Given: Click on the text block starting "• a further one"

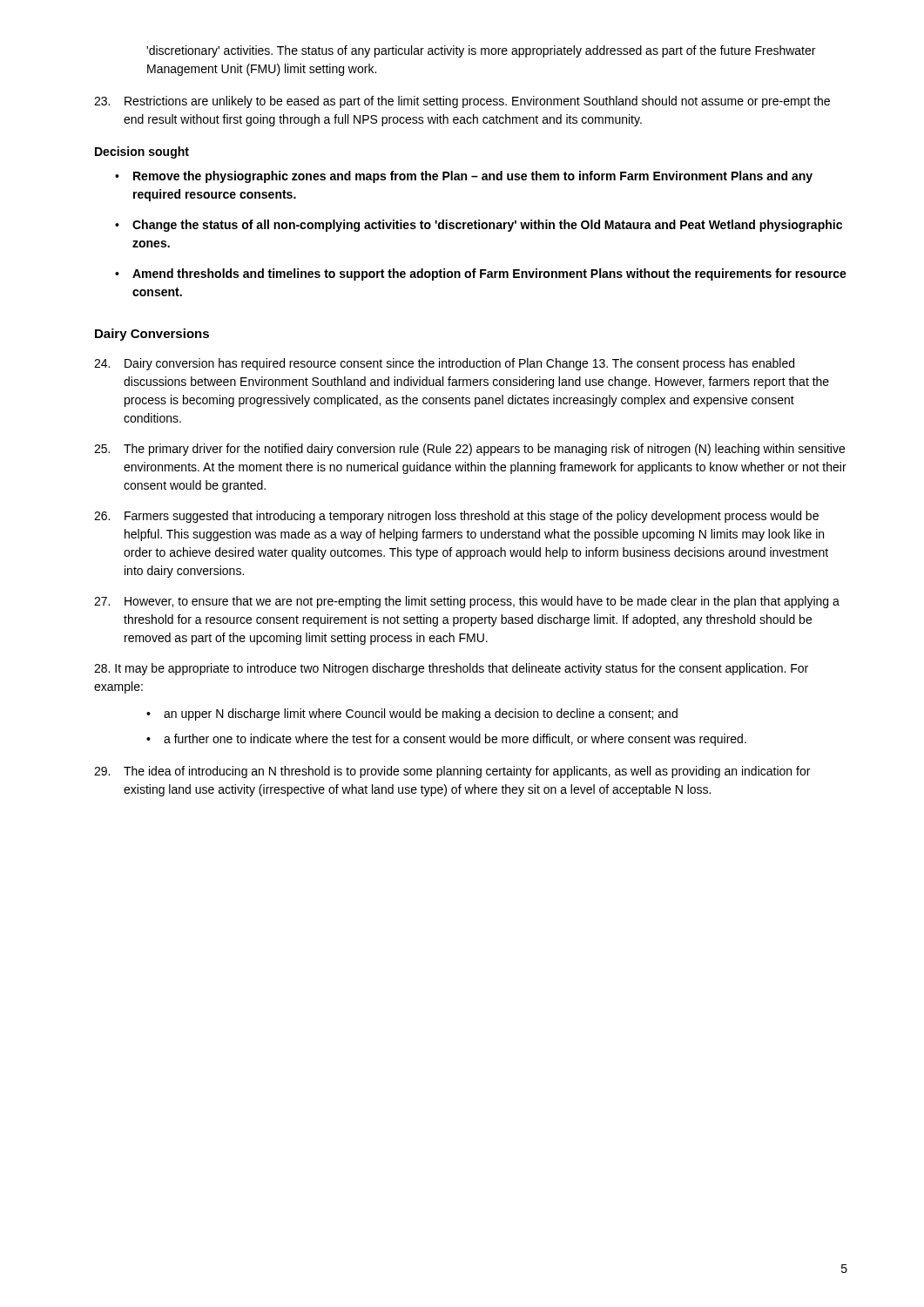Looking at the screenshot, I should point(447,739).
